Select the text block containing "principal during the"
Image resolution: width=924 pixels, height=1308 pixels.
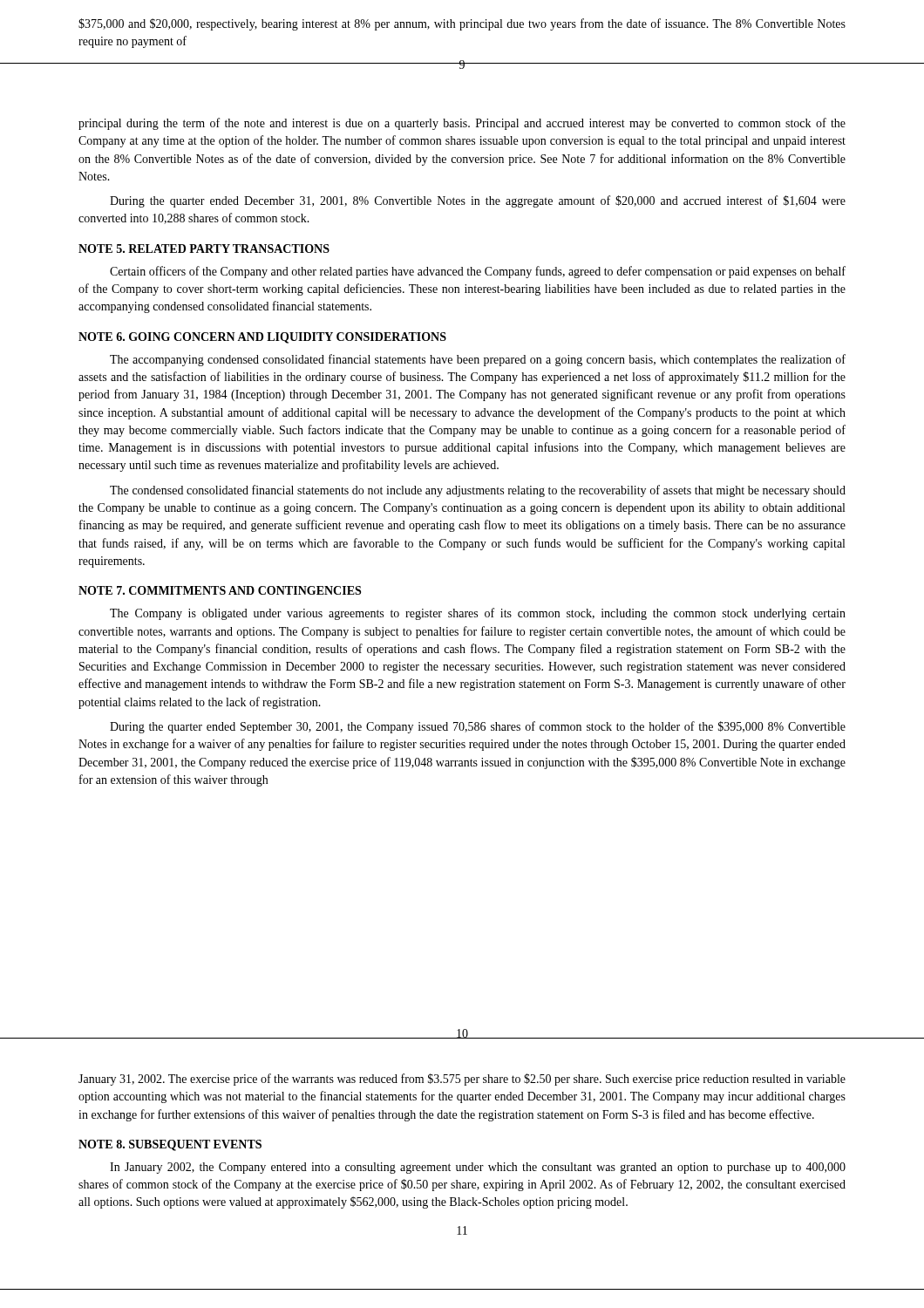[x=462, y=150]
